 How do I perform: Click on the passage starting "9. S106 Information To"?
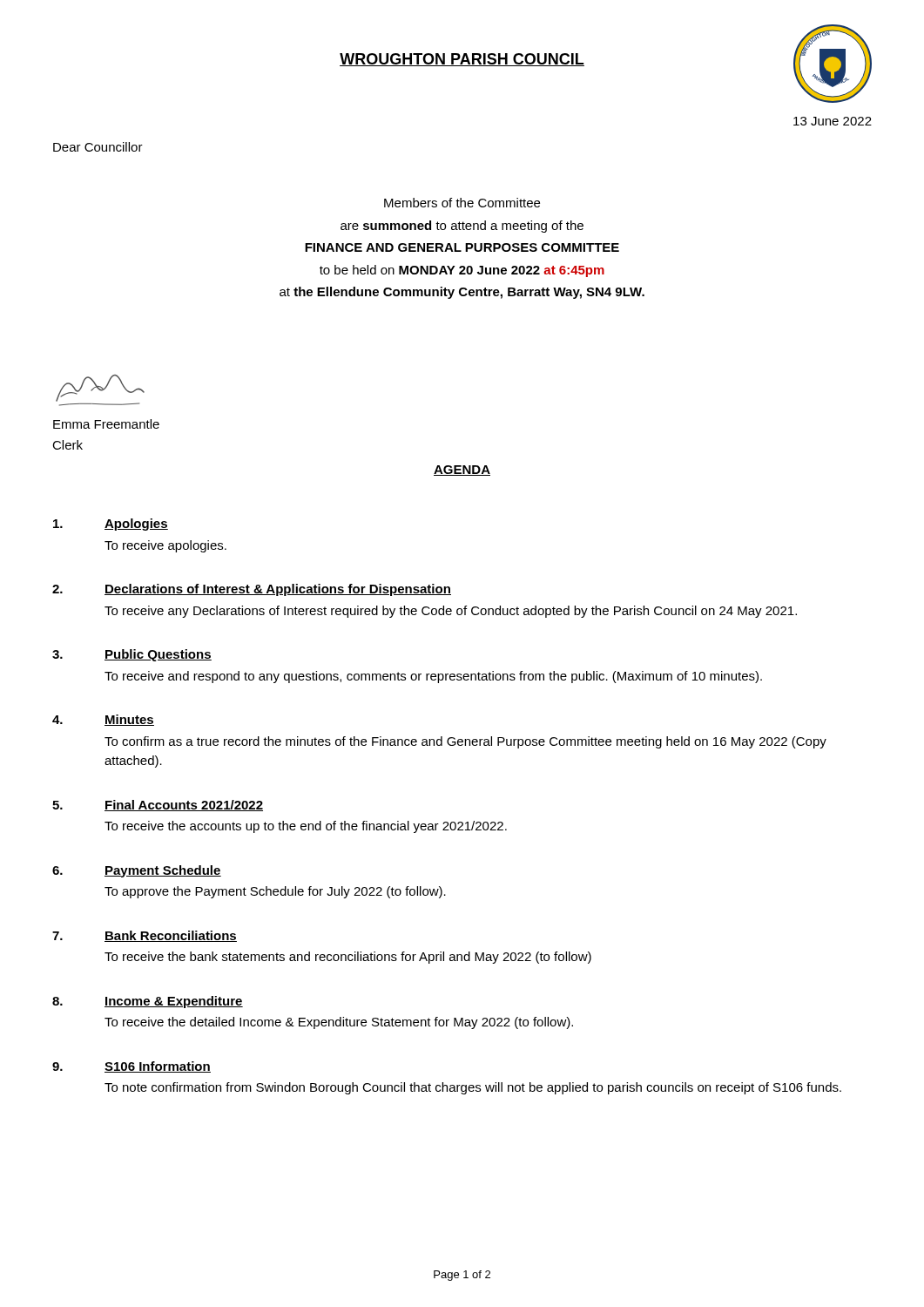pyautogui.click(x=462, y=1077)
